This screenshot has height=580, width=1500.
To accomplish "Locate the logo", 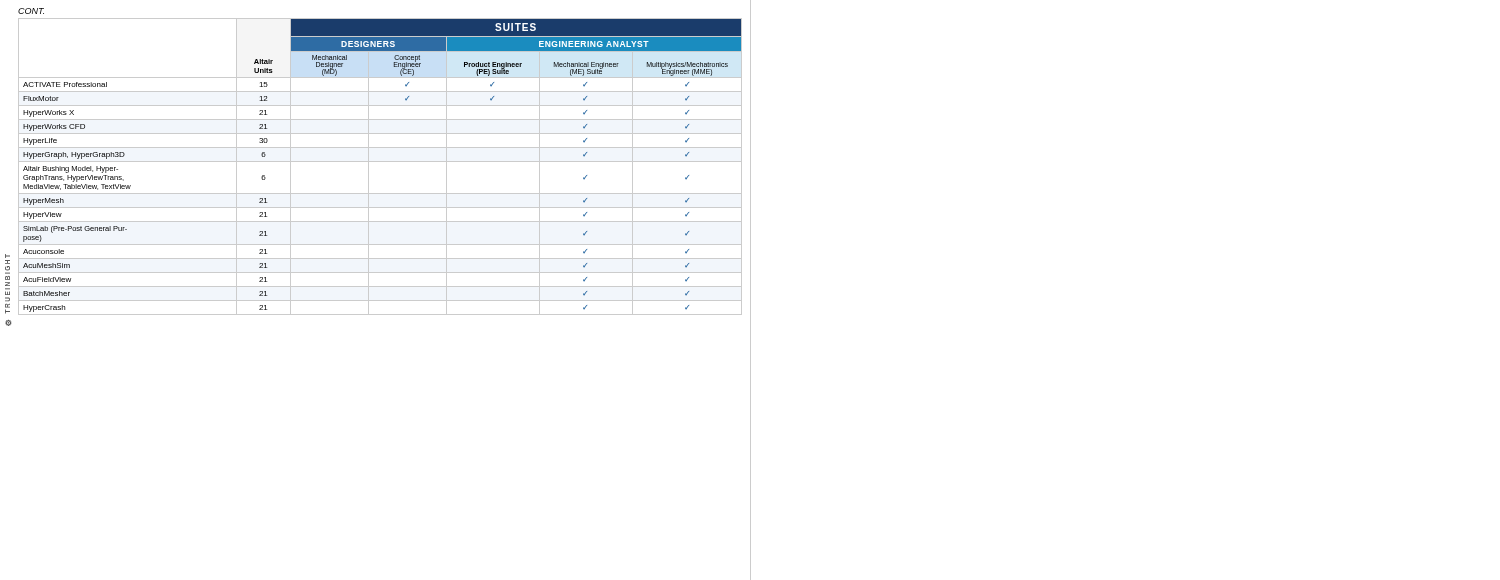I will pos(65,37).
